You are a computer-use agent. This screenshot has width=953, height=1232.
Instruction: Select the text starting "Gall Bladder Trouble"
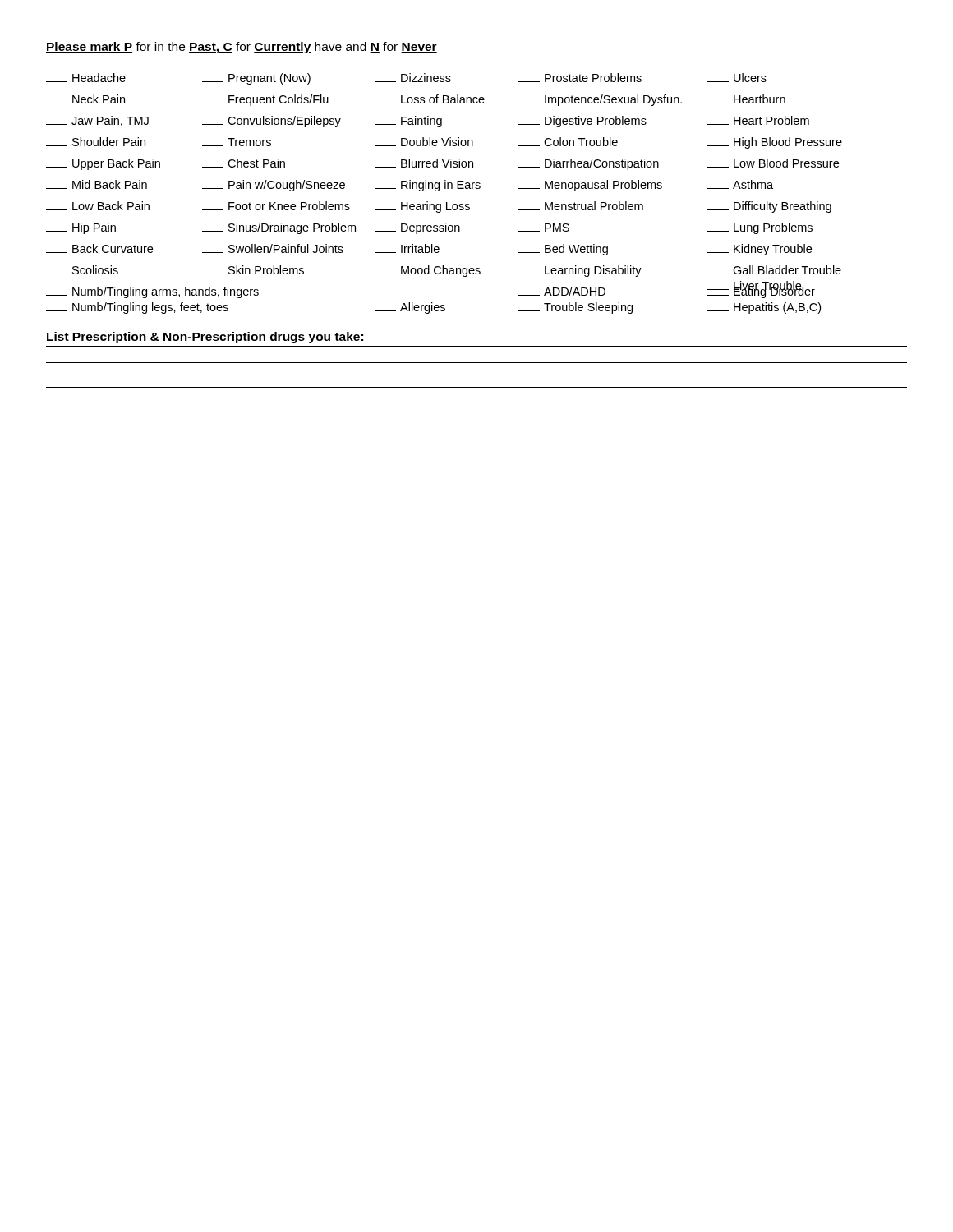tap(774, 270)
